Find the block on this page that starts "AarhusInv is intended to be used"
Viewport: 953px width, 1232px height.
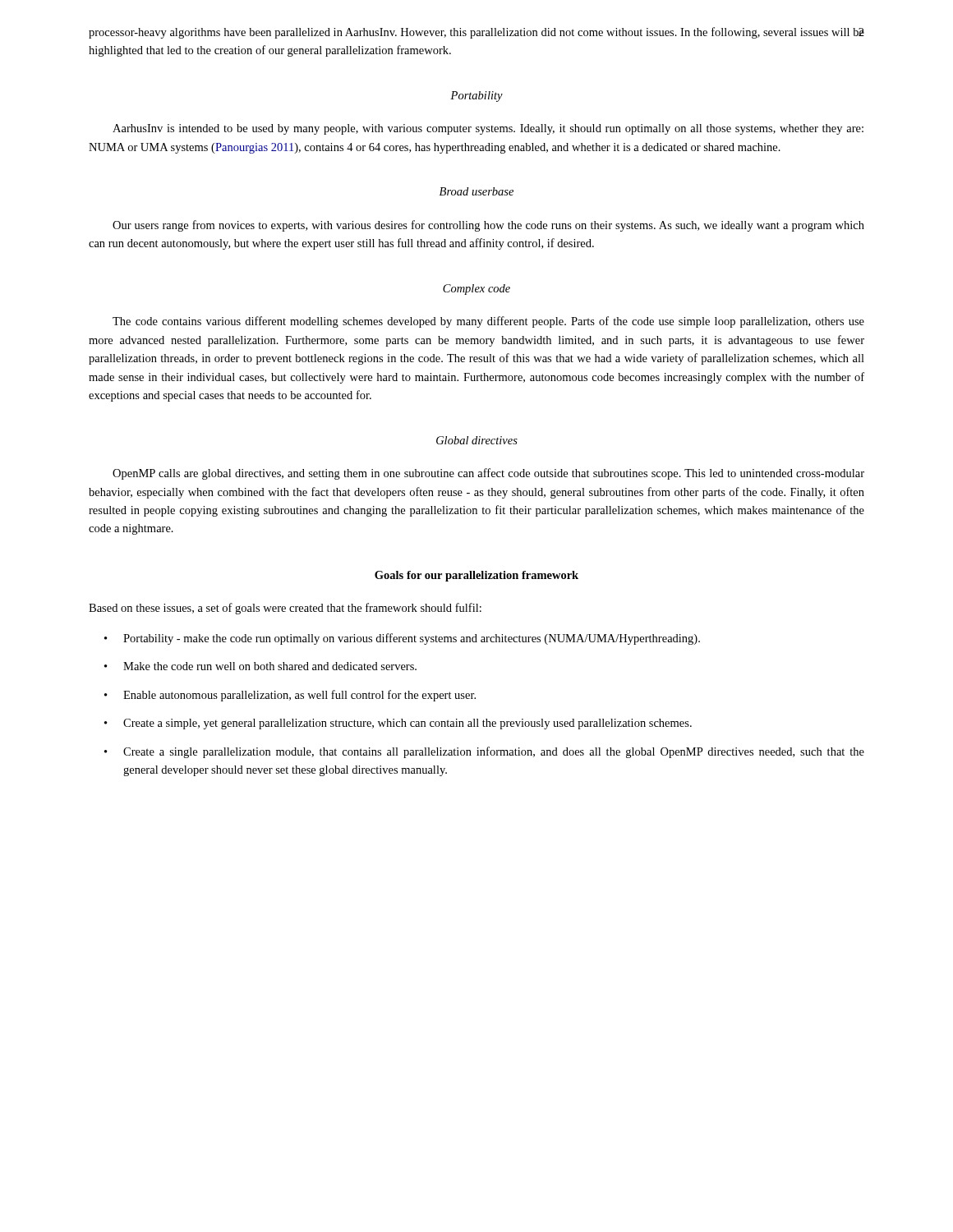pos(476,138)
